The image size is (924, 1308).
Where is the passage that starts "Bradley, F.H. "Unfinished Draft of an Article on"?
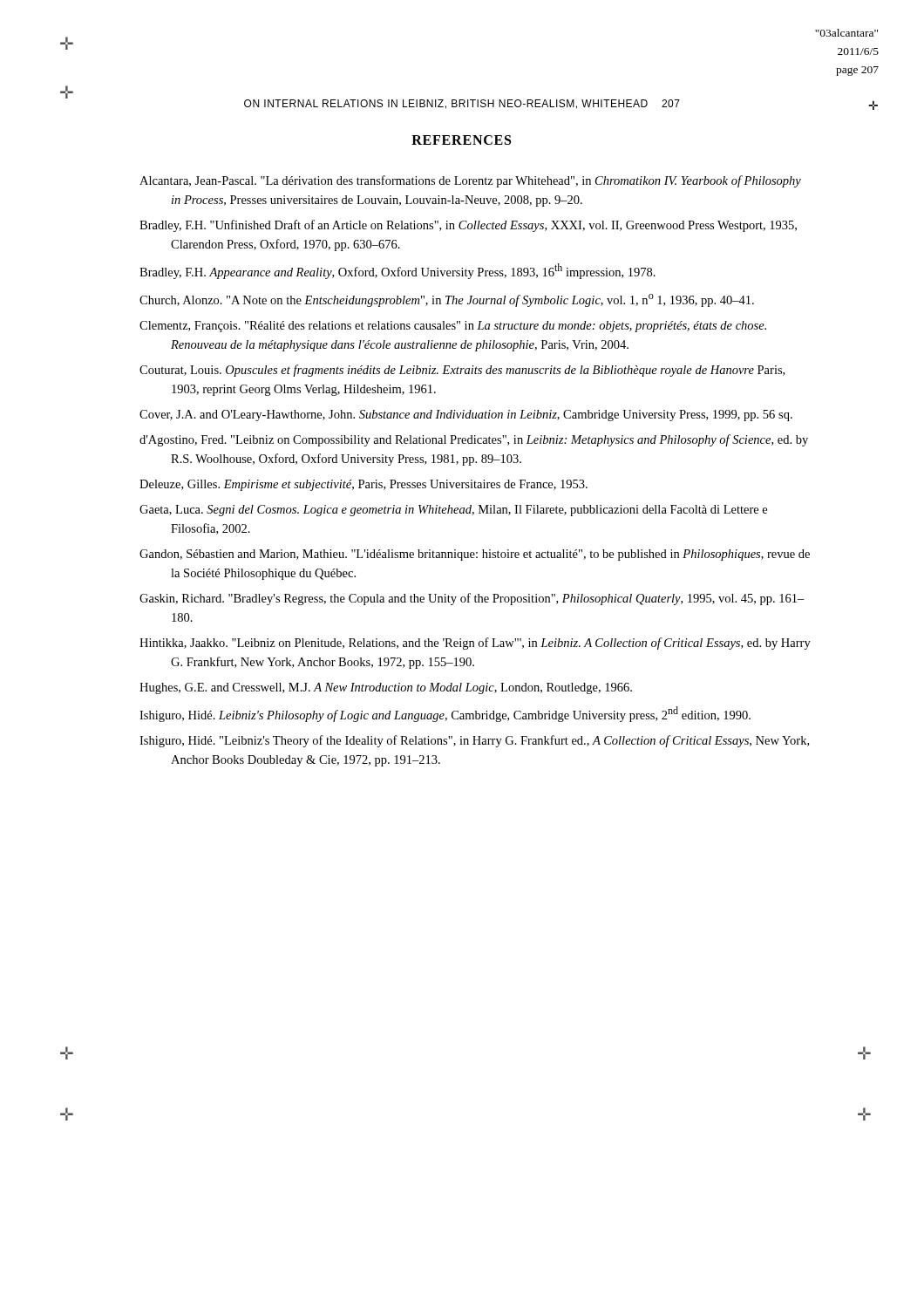[x=469, y=235]
